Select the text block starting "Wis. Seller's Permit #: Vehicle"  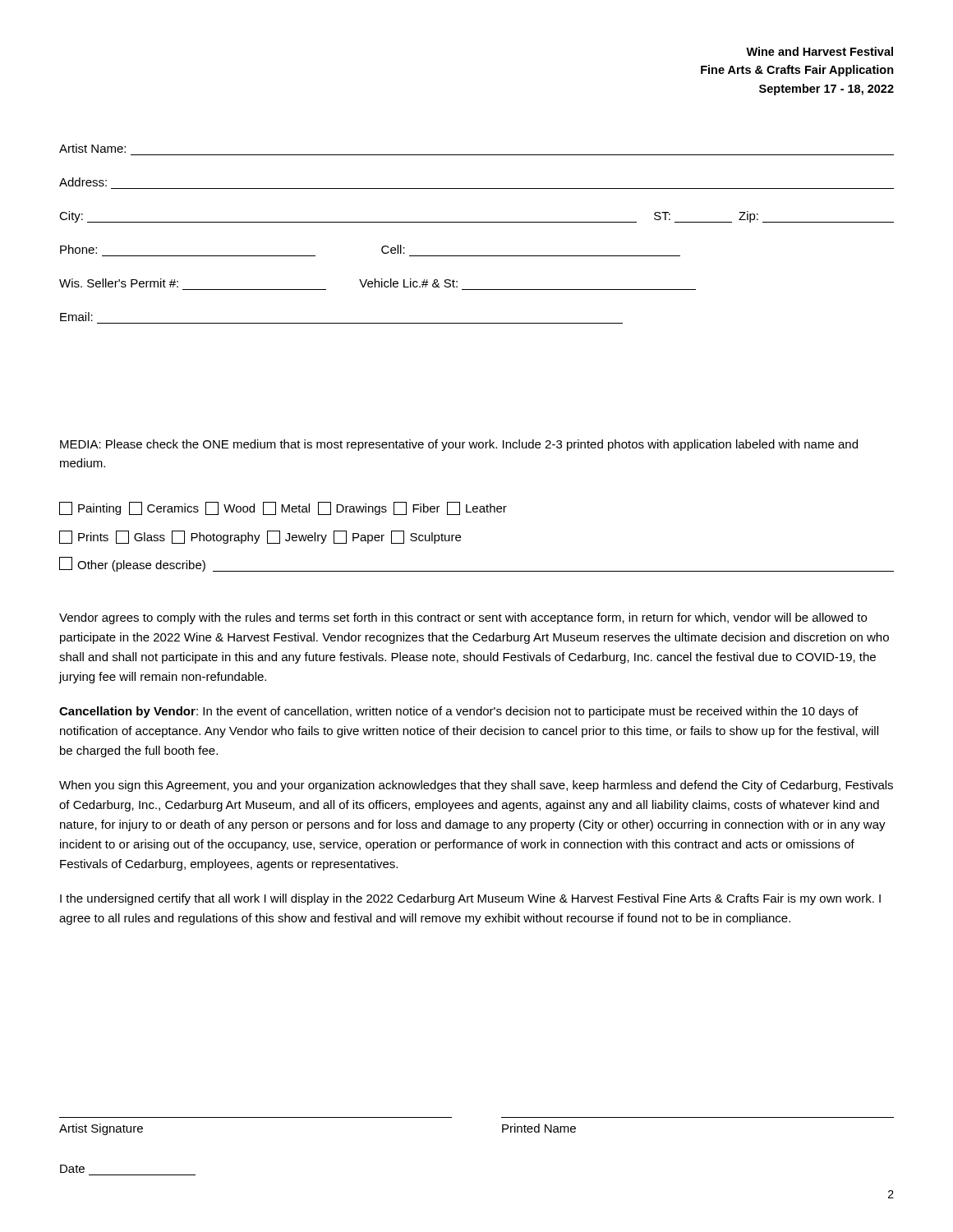378,282
